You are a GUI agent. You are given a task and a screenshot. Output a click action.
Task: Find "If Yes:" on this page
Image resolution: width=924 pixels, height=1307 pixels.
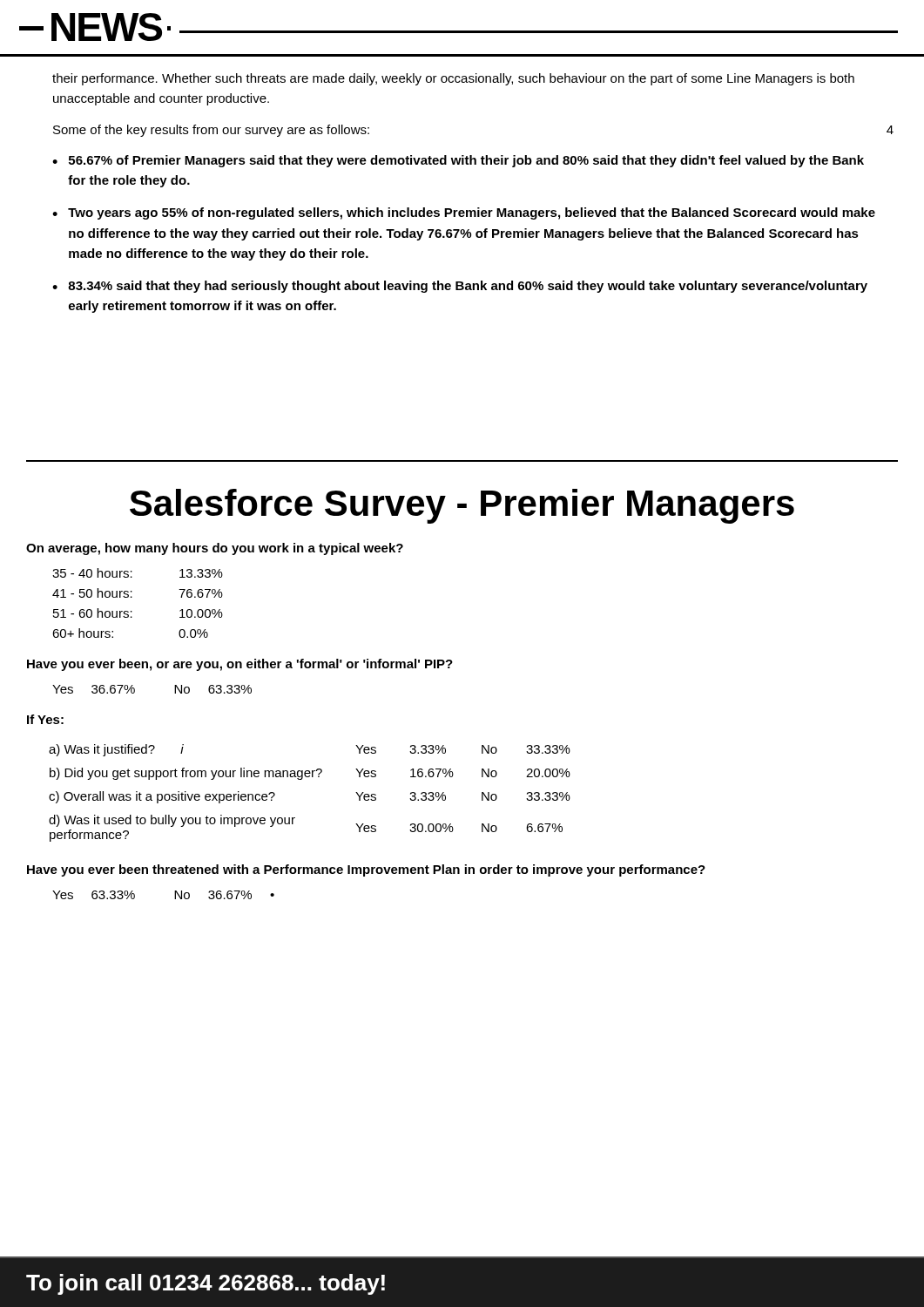tap(45, 720)
